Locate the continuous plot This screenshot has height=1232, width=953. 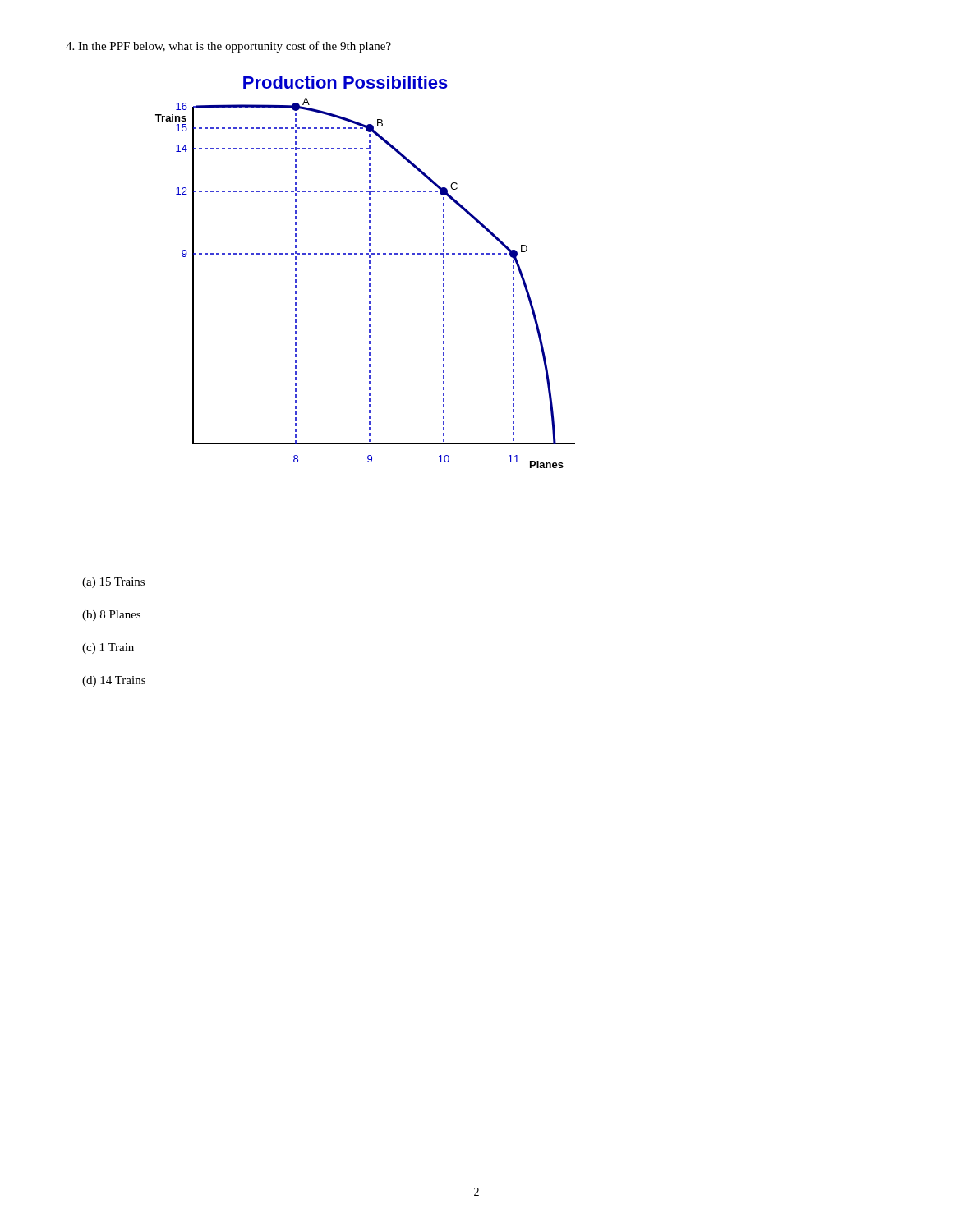click(341, 296)
